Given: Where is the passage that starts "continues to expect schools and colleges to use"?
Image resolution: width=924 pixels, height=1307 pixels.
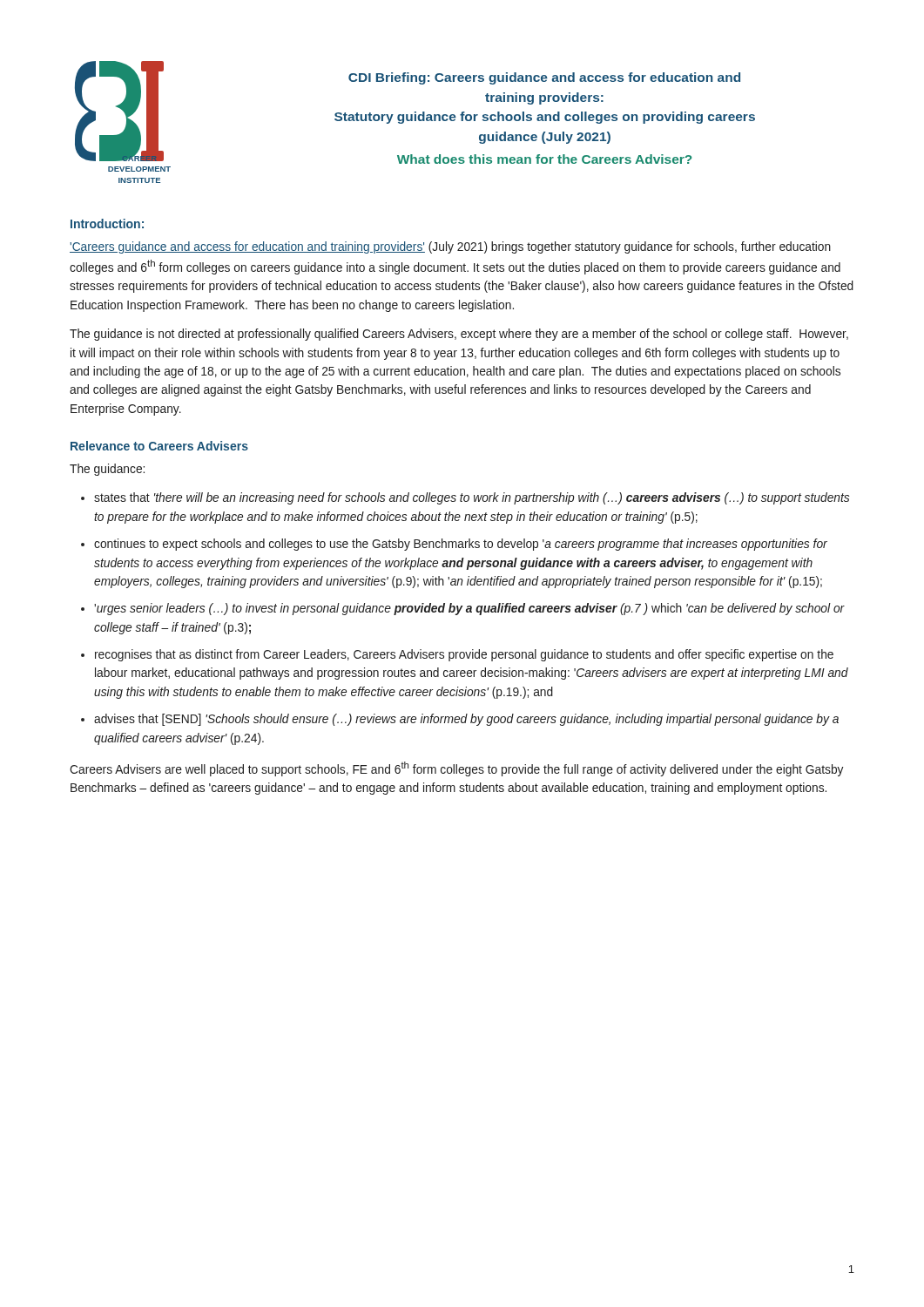Looking at the screenshot, I should (461, 563).
